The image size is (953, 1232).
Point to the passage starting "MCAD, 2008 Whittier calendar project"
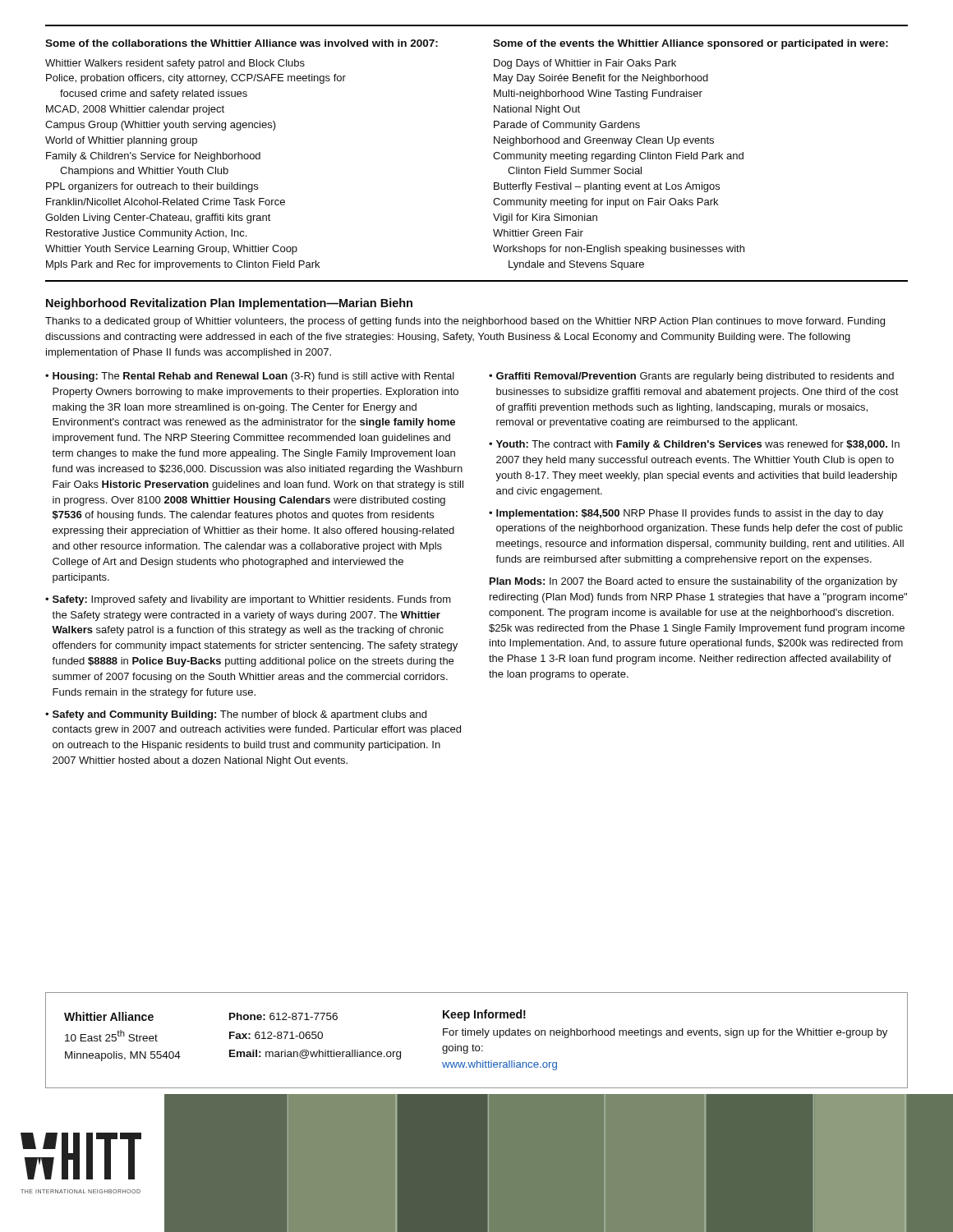(x=135, y=109)
